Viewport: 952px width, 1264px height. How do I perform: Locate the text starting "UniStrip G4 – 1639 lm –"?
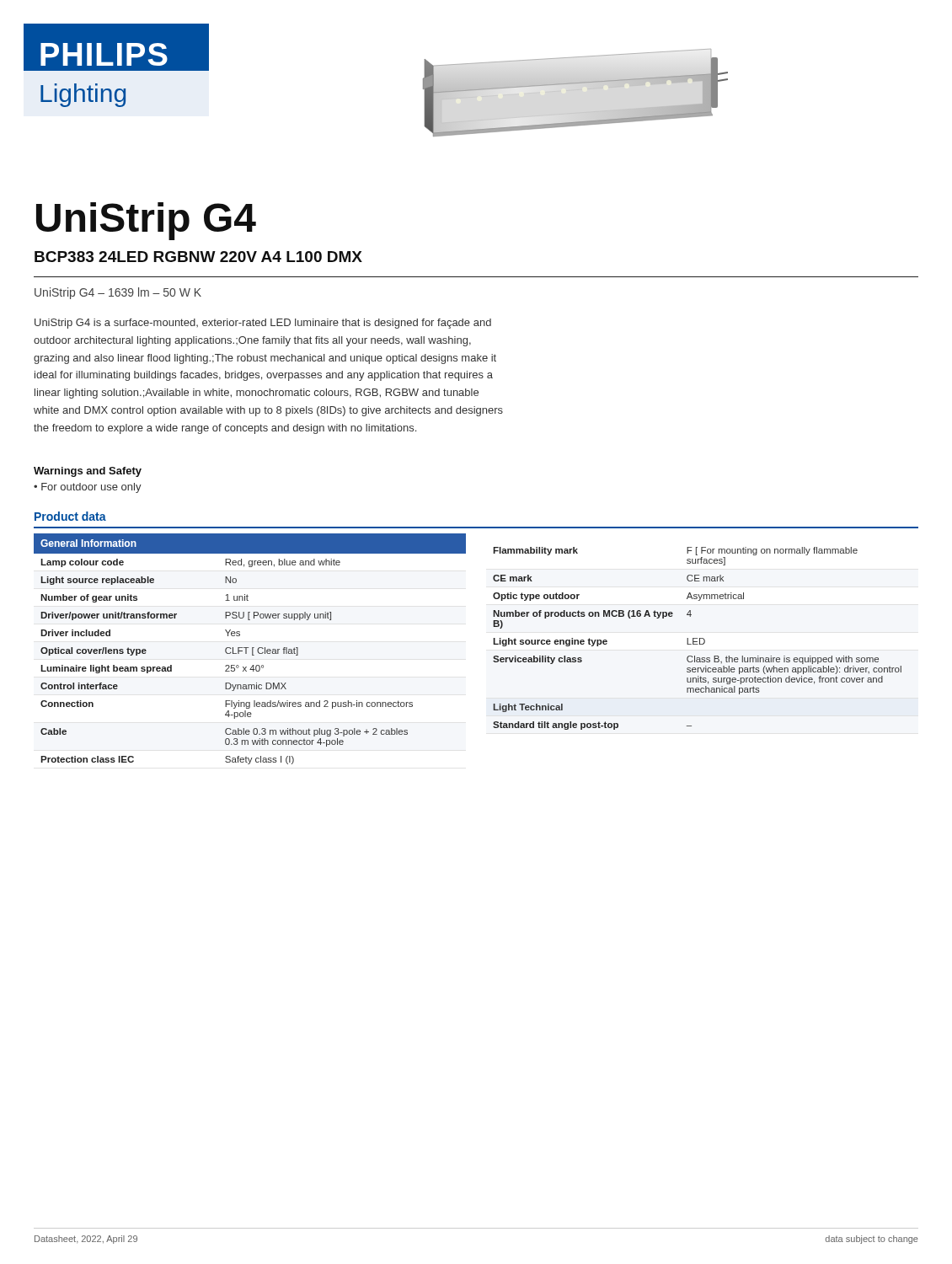pos(118,292)
